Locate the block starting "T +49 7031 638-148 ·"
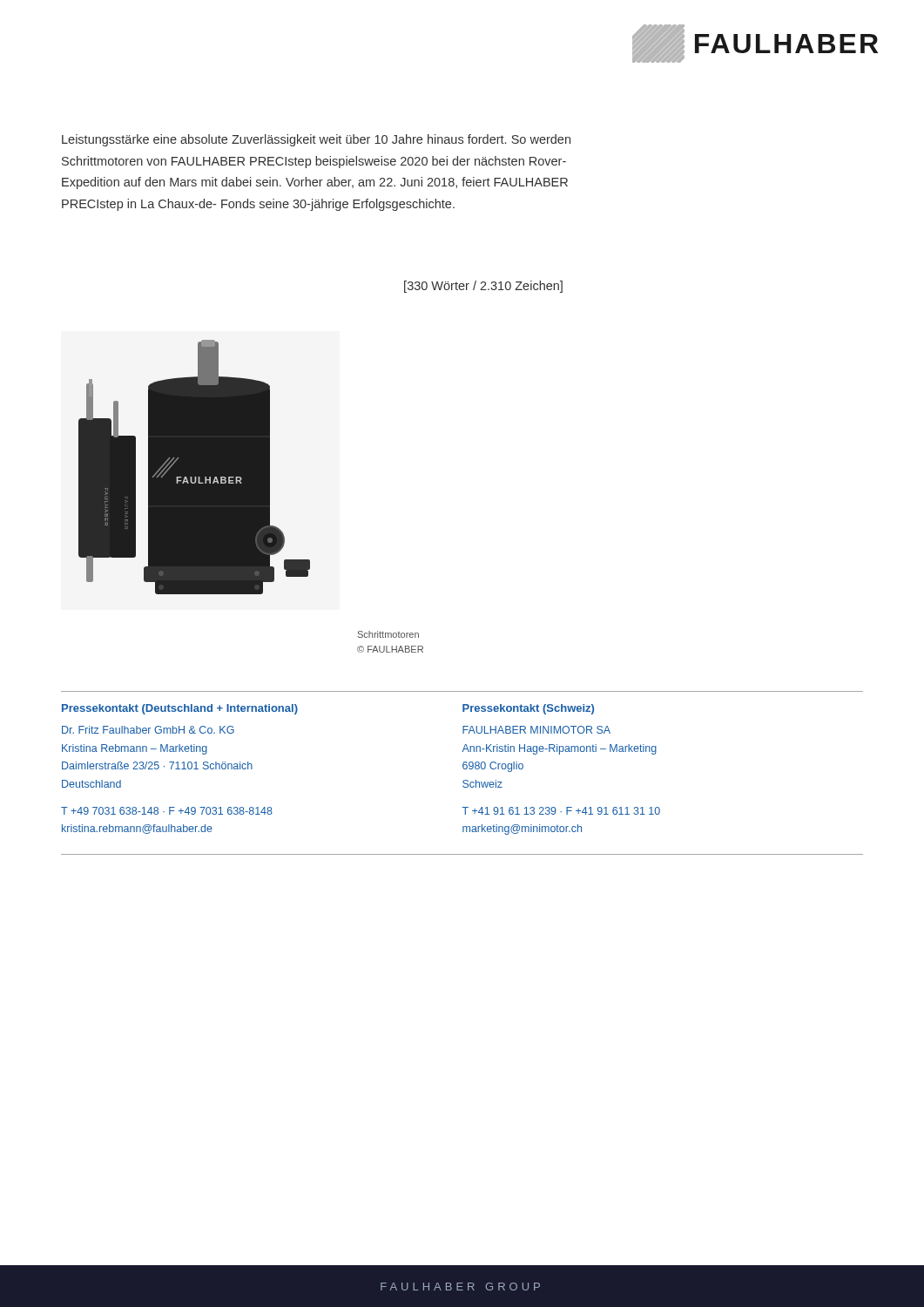Image resolution: width=924 pixels, height=1307 pixels. coord(167,820)
